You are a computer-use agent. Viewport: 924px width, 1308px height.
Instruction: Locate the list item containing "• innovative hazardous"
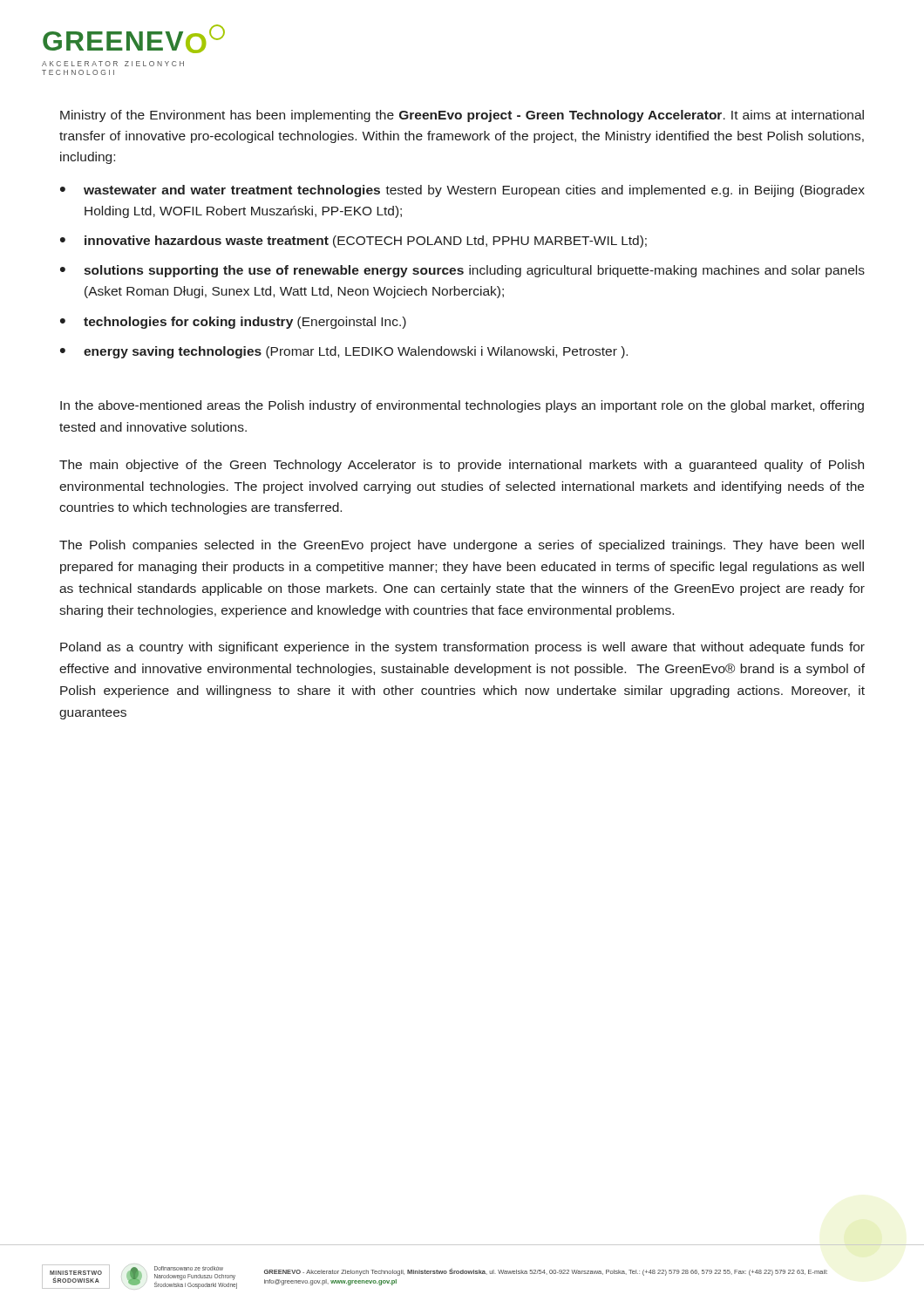[354, 241]
